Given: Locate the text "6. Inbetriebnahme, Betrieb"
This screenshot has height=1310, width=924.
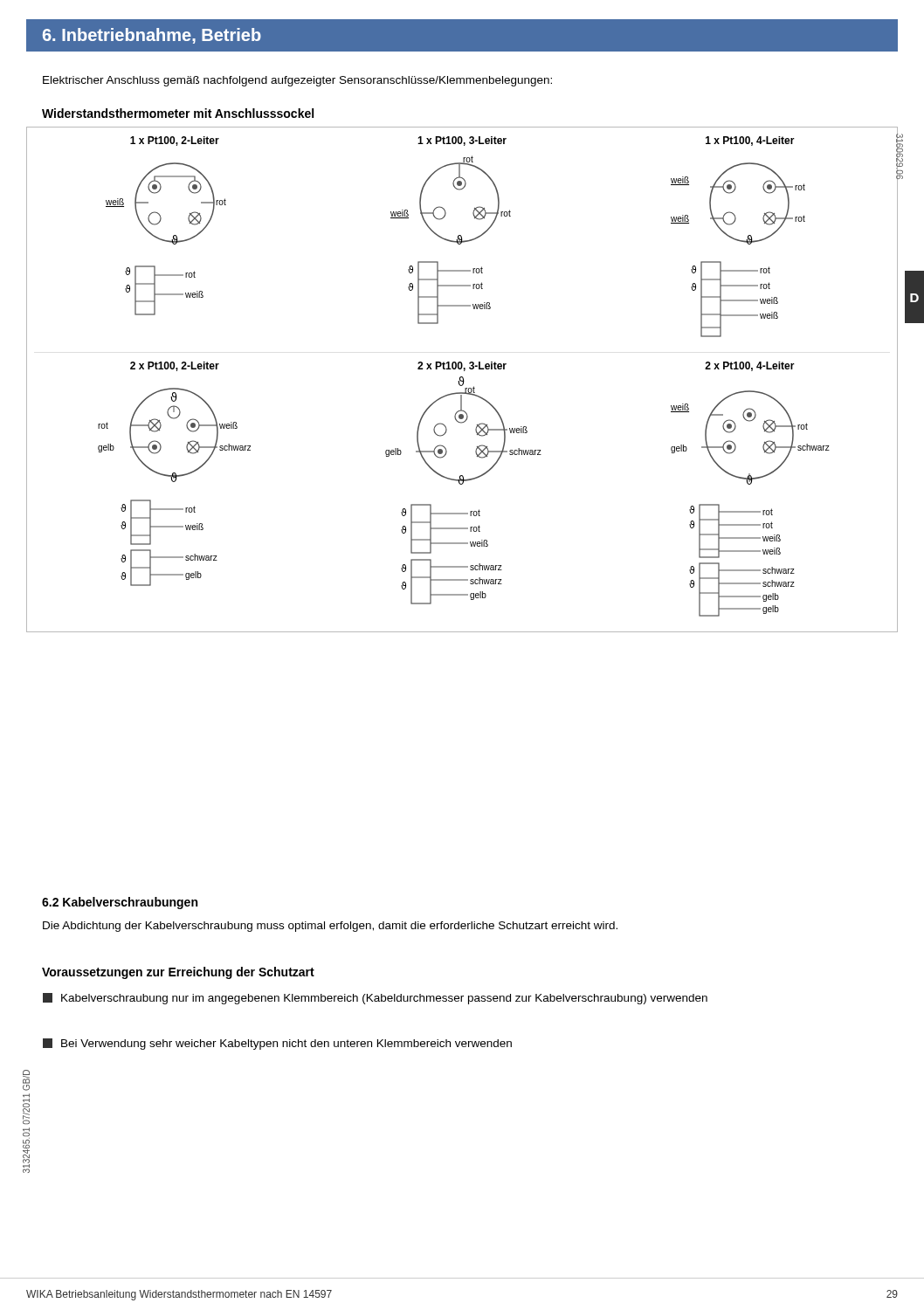Looking at the screenshot, I should [x=152, y=35].
